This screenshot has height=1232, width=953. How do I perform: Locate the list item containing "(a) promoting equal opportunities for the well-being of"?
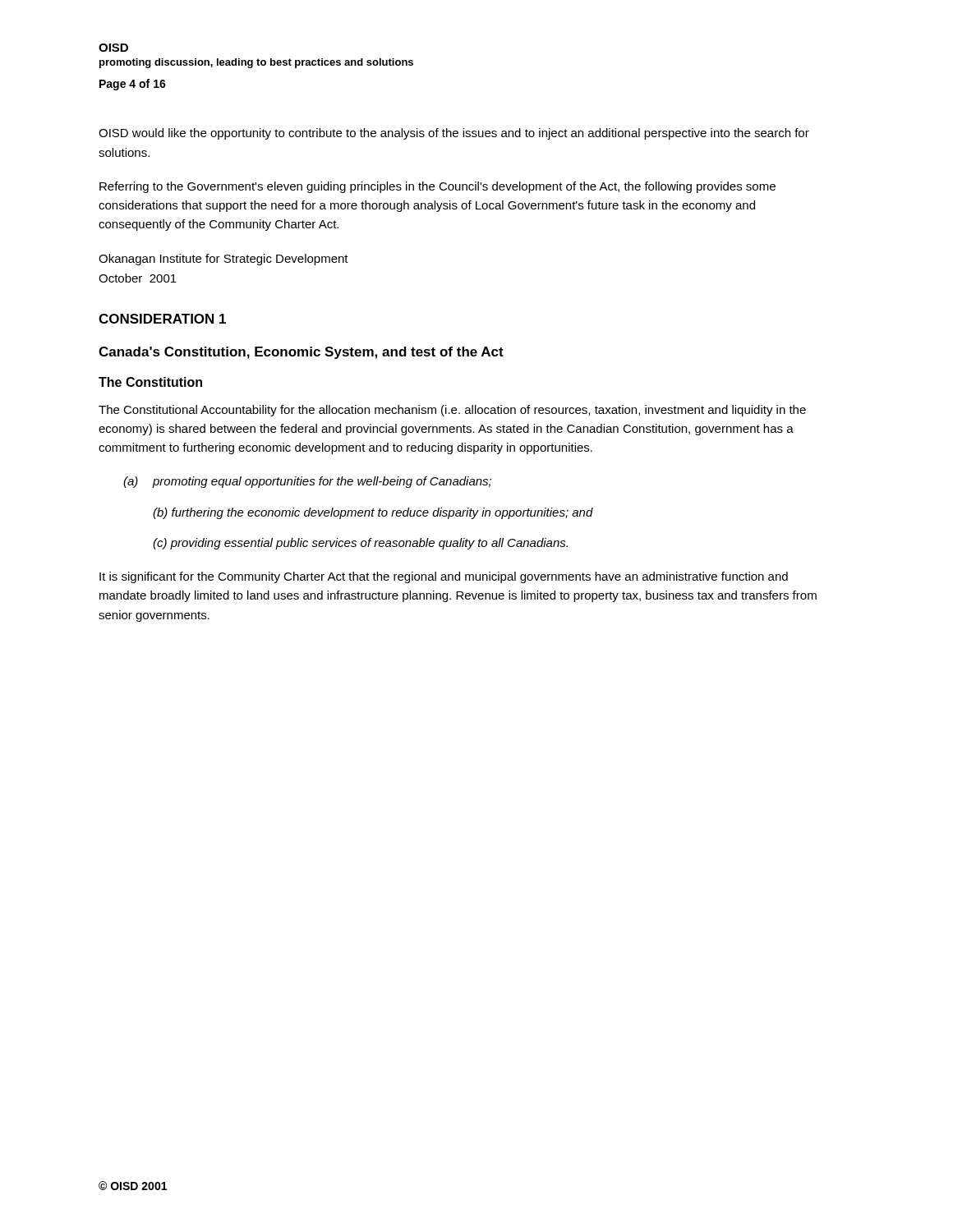pyautogui.click(x=489, y=481)
